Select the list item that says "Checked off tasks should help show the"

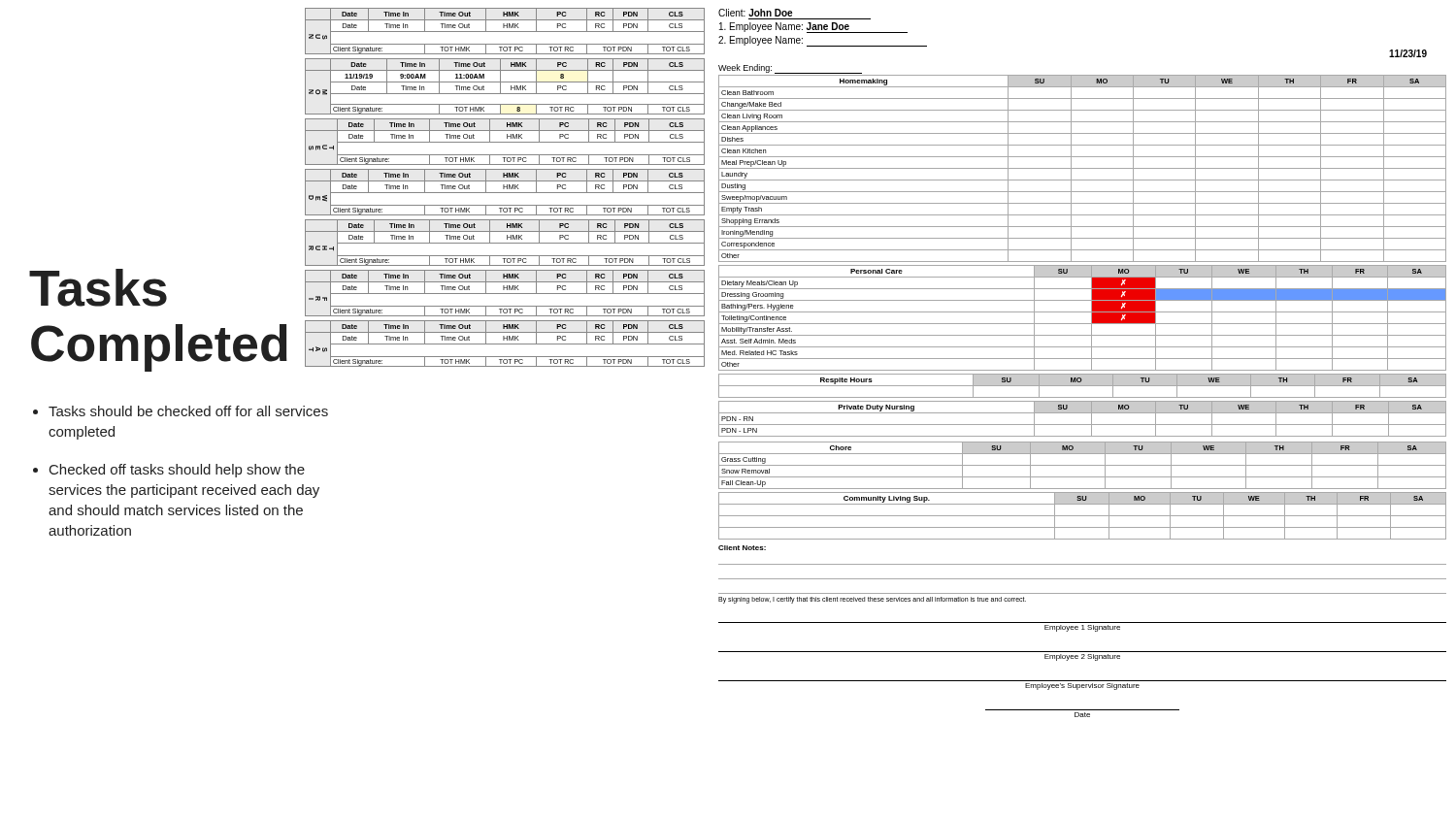tap(184, 500)
